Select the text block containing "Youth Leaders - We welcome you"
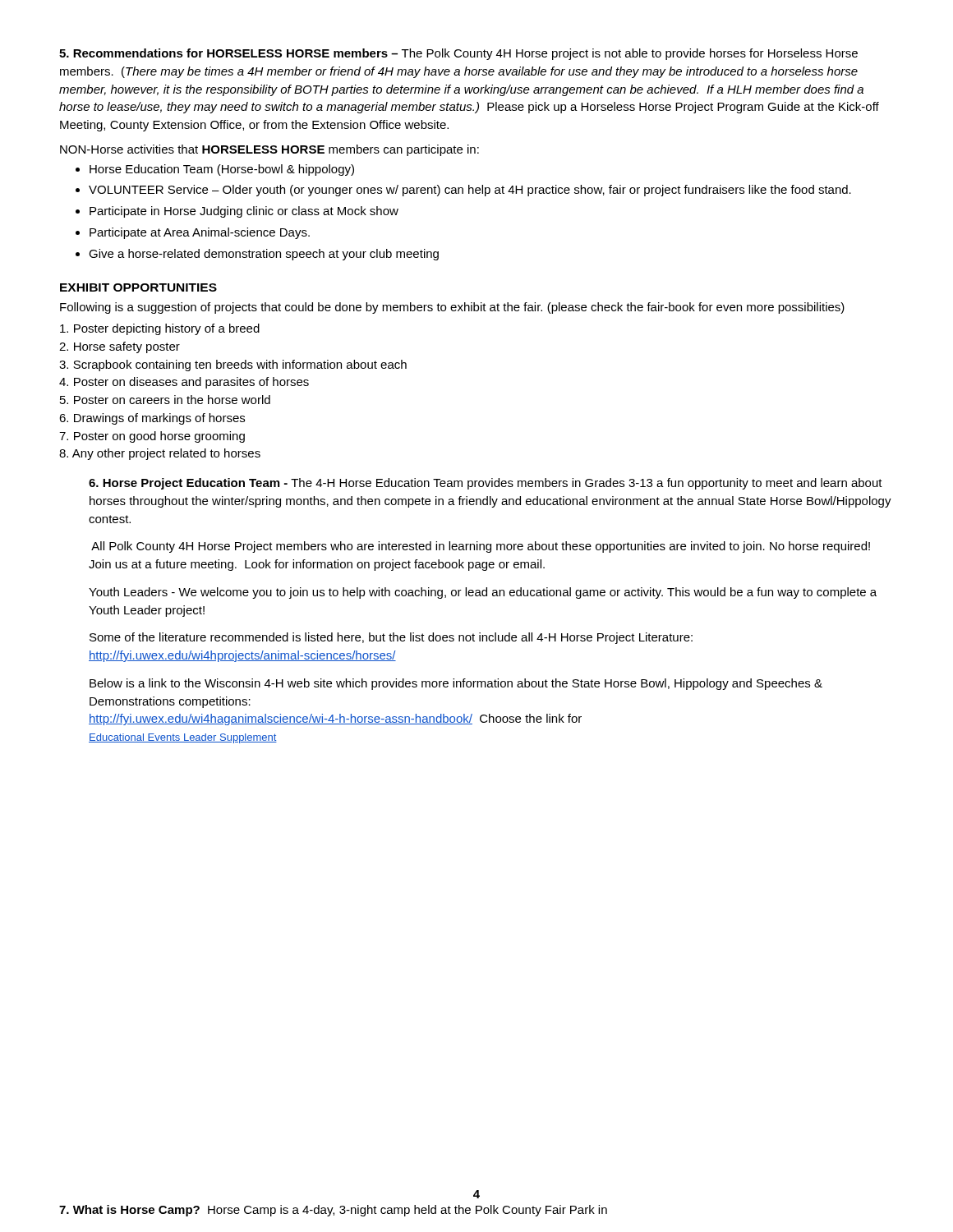The height and width of the screenshot is (1232, 953). click(483, 600)
